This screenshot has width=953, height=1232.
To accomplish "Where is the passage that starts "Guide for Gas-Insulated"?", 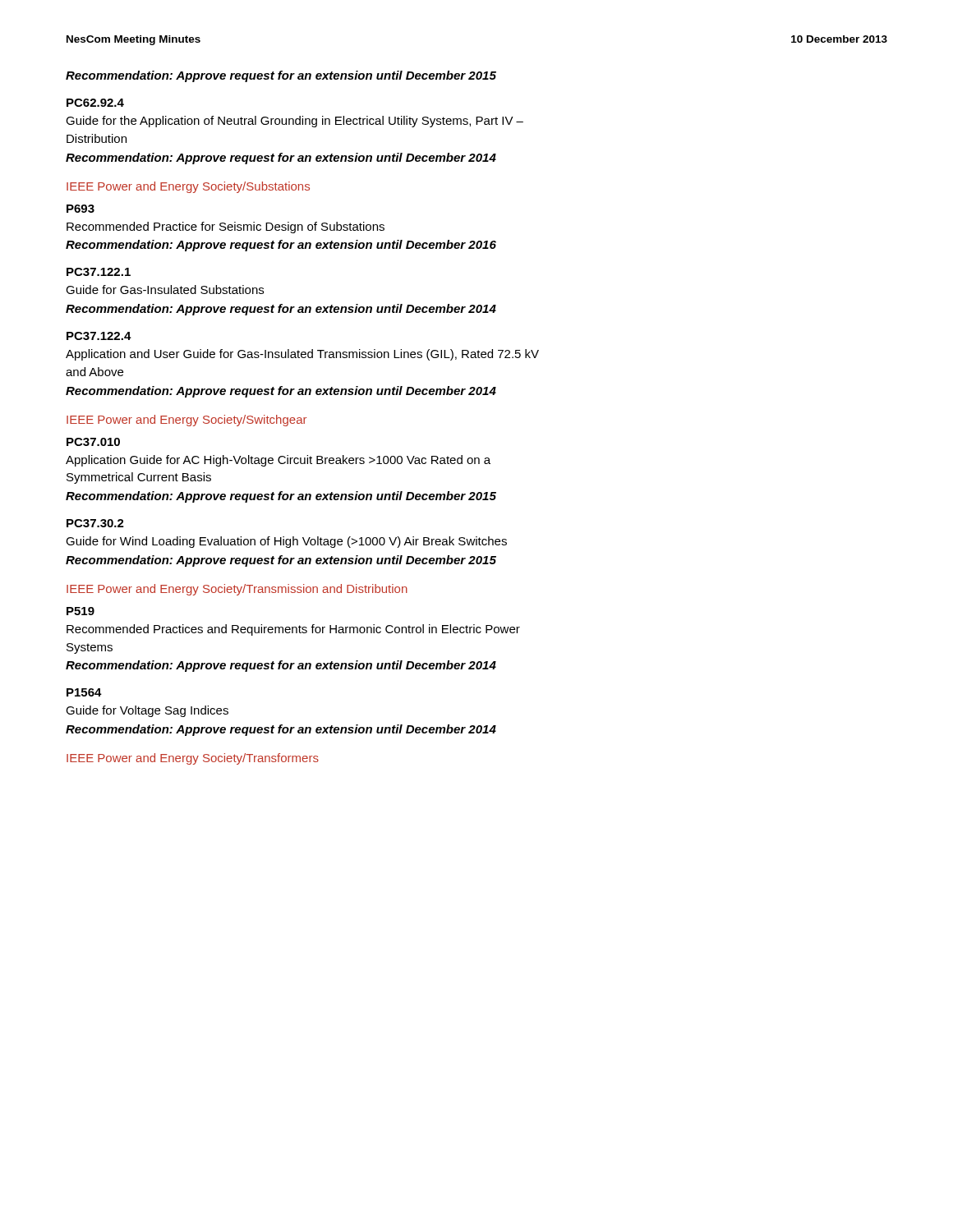I will [x=165, y=290].
